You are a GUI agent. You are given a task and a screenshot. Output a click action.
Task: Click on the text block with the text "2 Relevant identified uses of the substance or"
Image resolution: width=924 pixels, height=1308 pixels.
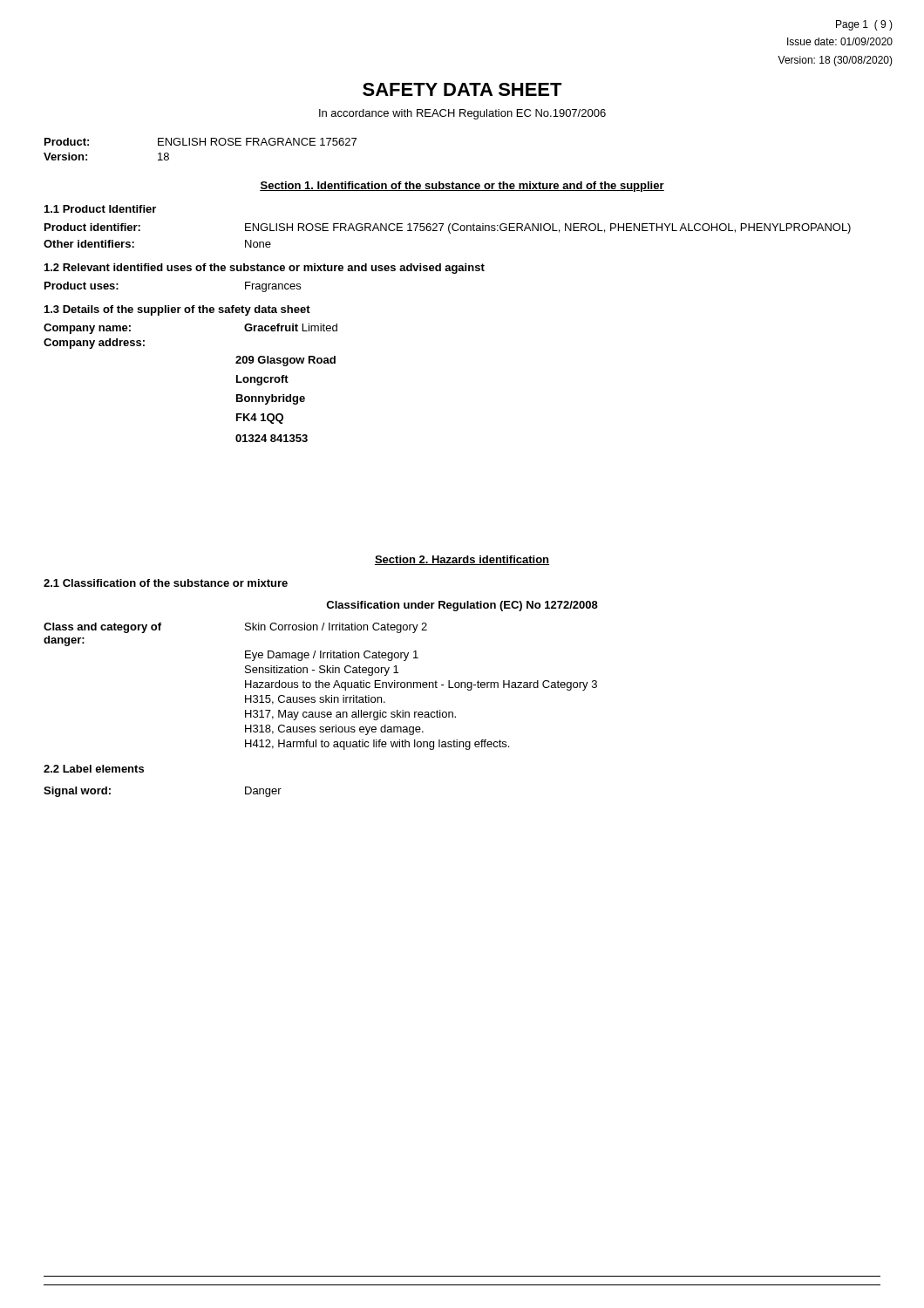(x=264, y=267)
